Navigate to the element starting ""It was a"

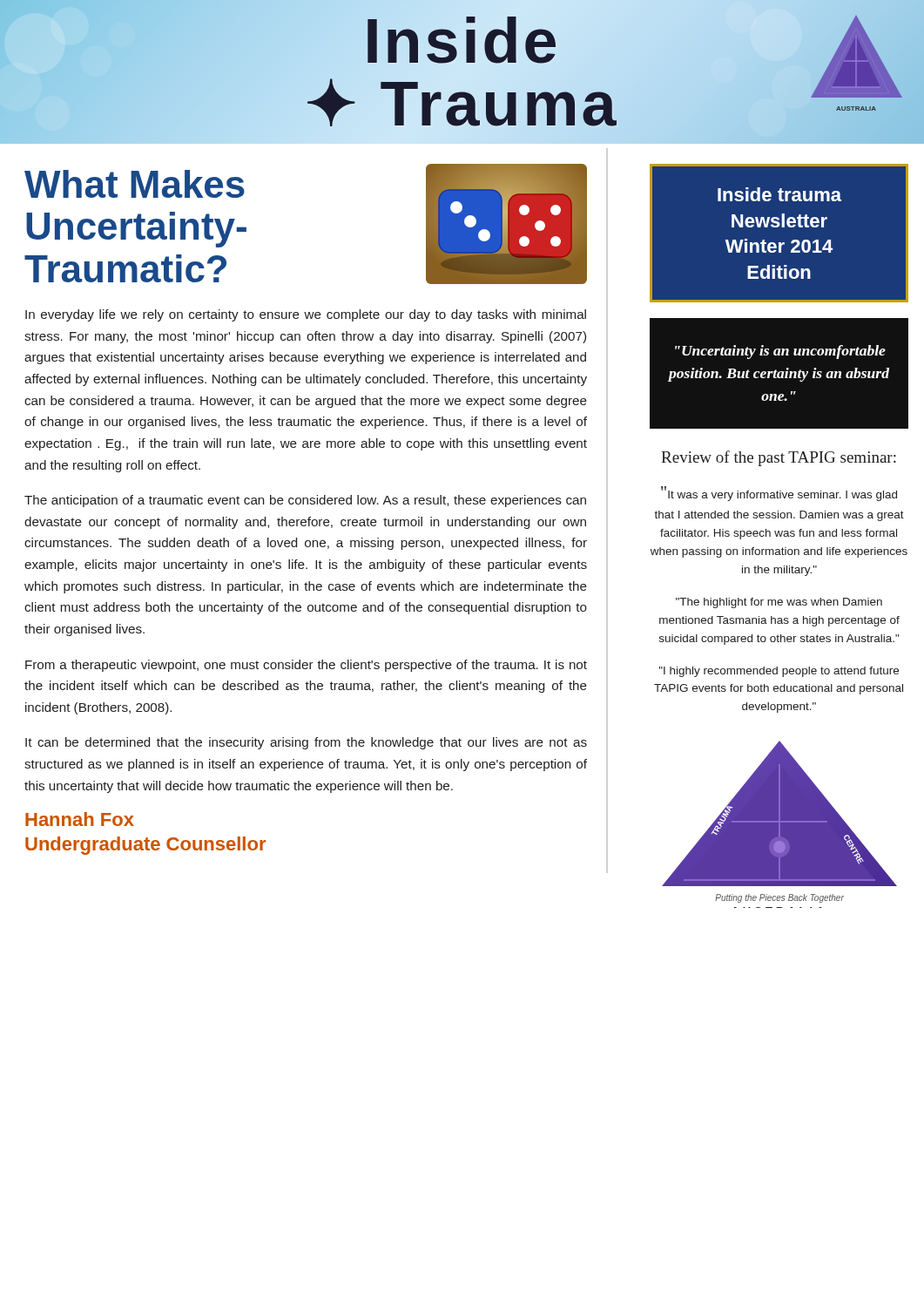(779, 529)
